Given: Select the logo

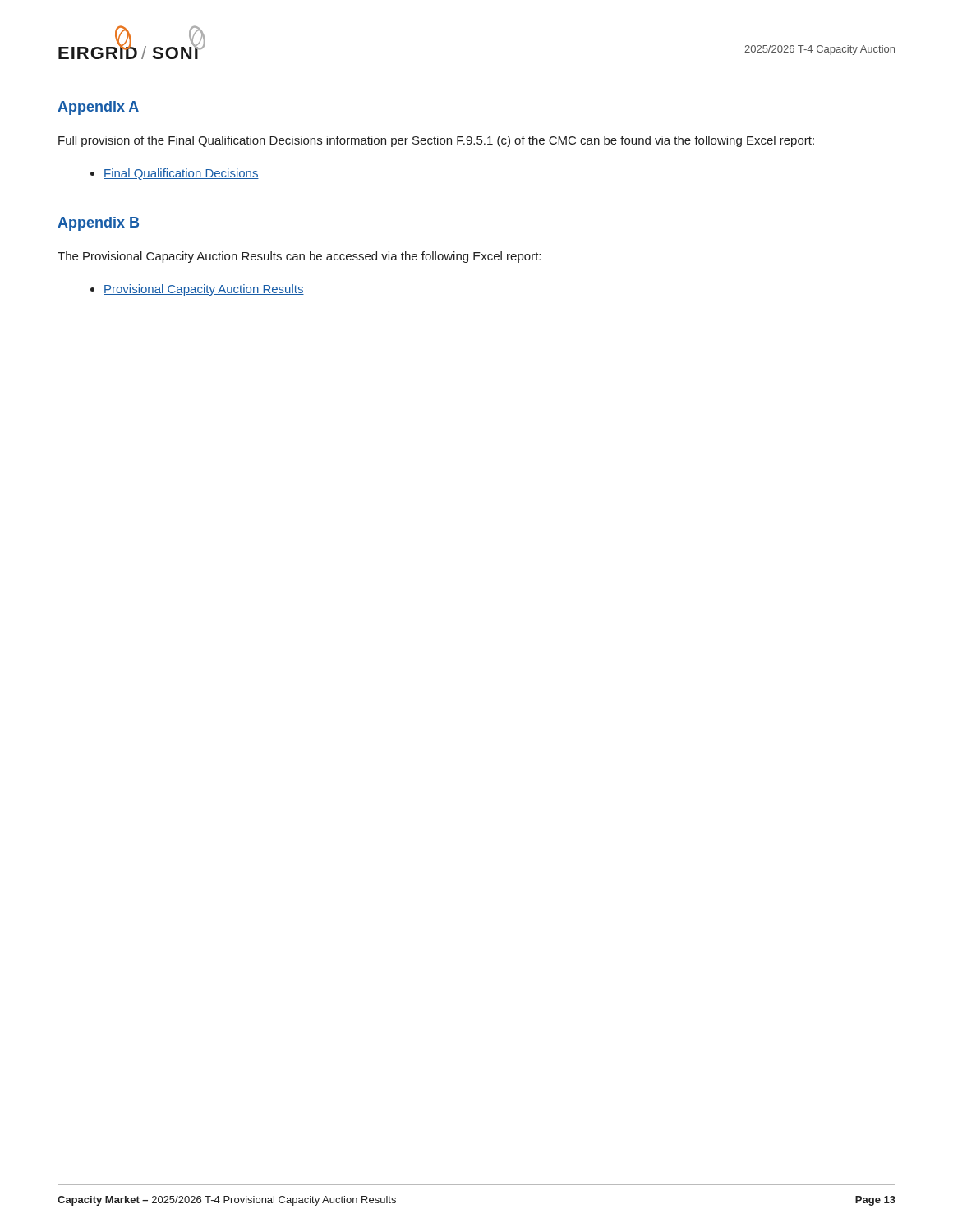Looking at the screenshot, I should pos(136,48).
